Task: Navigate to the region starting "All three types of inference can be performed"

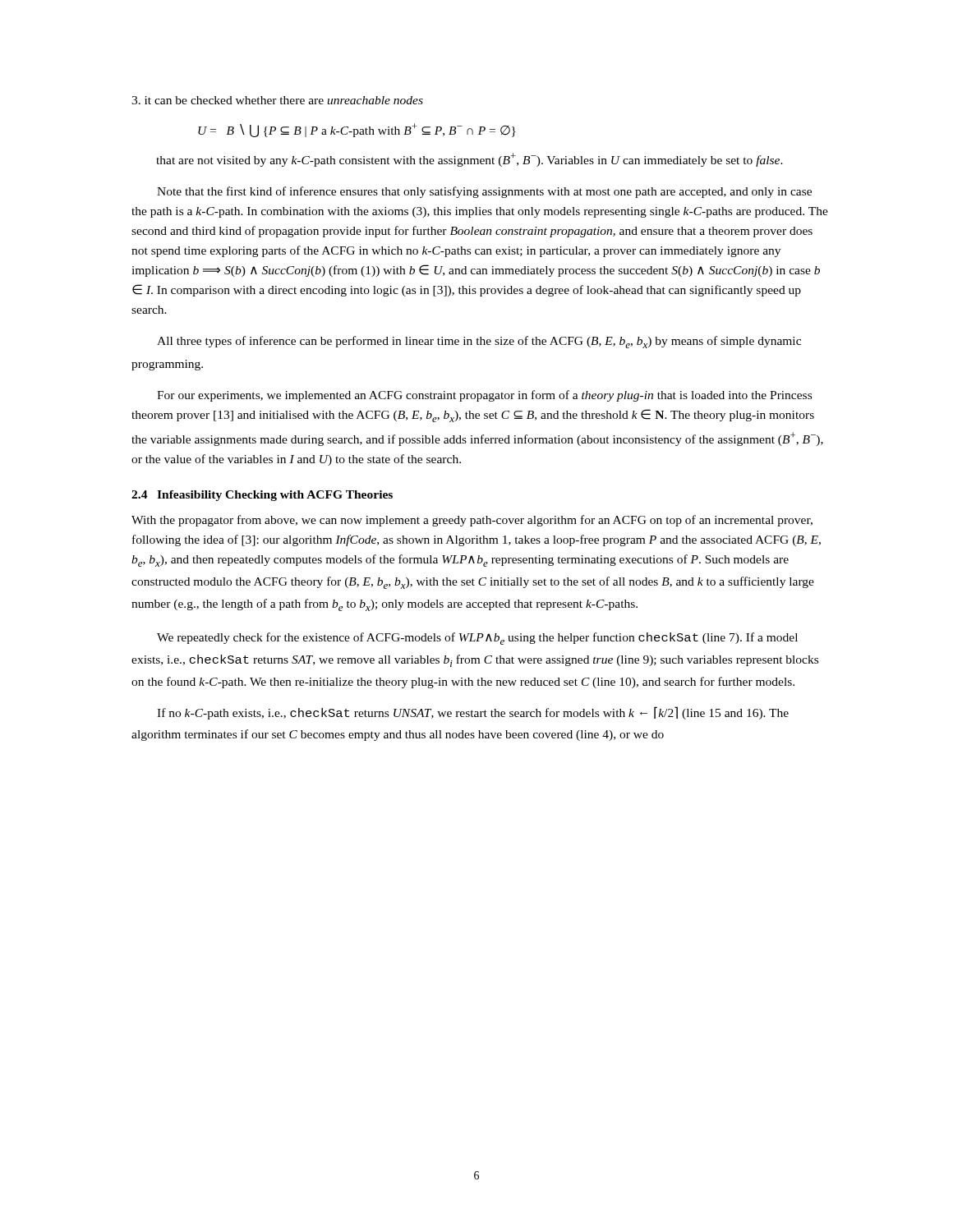Action: pos(466,352)
